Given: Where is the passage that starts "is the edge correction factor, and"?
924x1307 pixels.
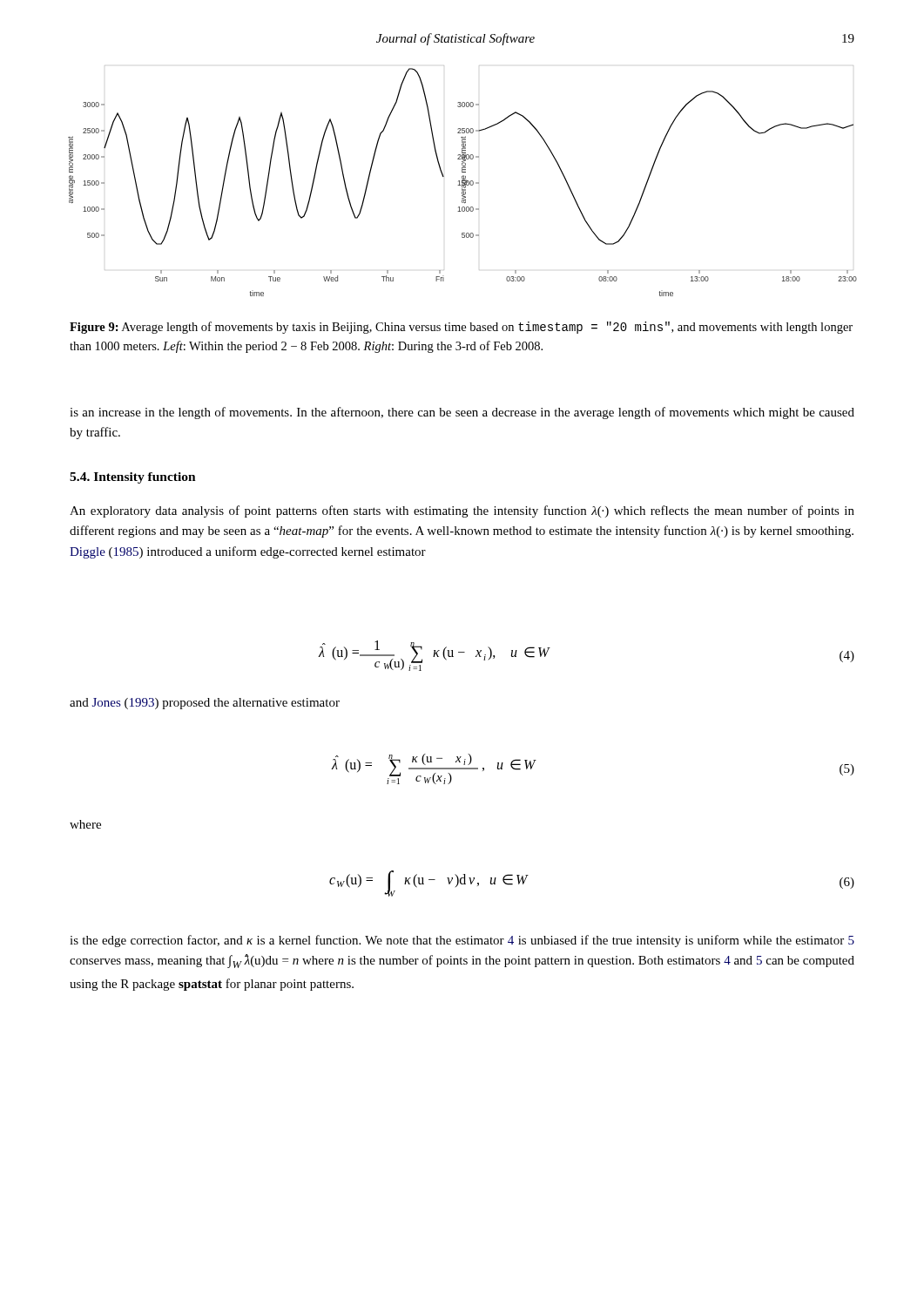Looking at the screenshot, I should [462, 962].
